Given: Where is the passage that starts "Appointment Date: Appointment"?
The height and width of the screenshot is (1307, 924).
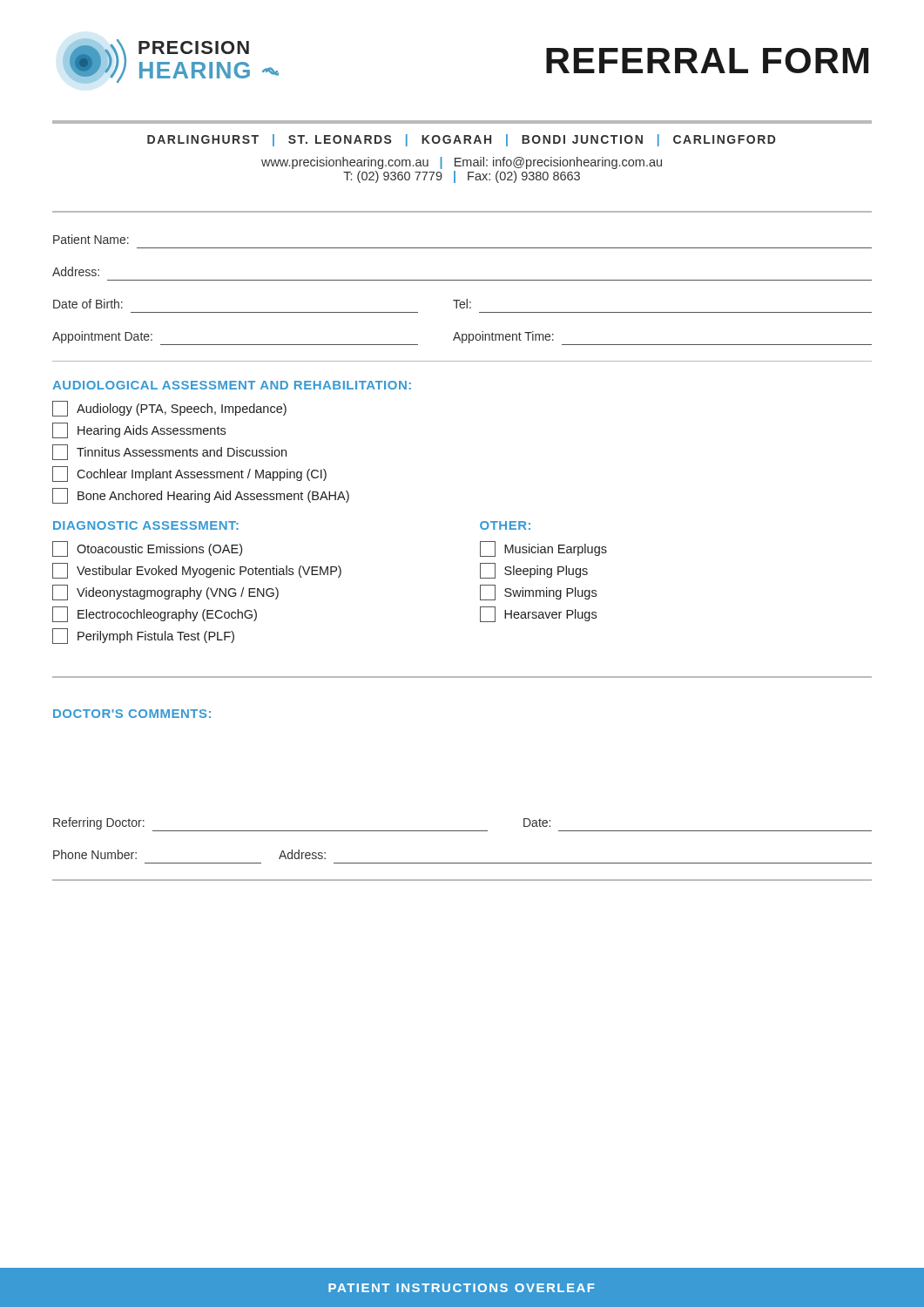Looking at the screenshot, I should 462,337.
